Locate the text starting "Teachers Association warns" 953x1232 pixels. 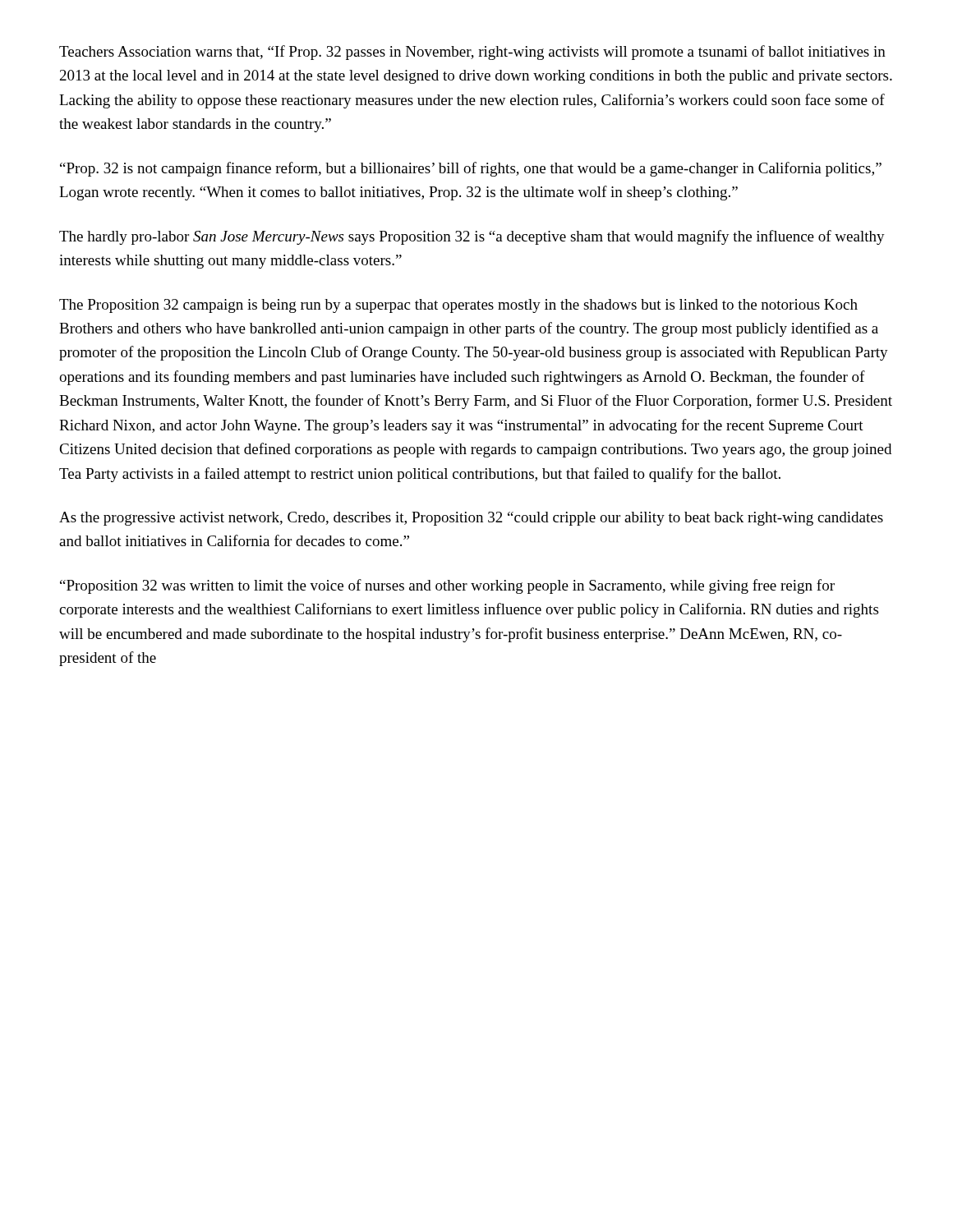tap(476, 88)
